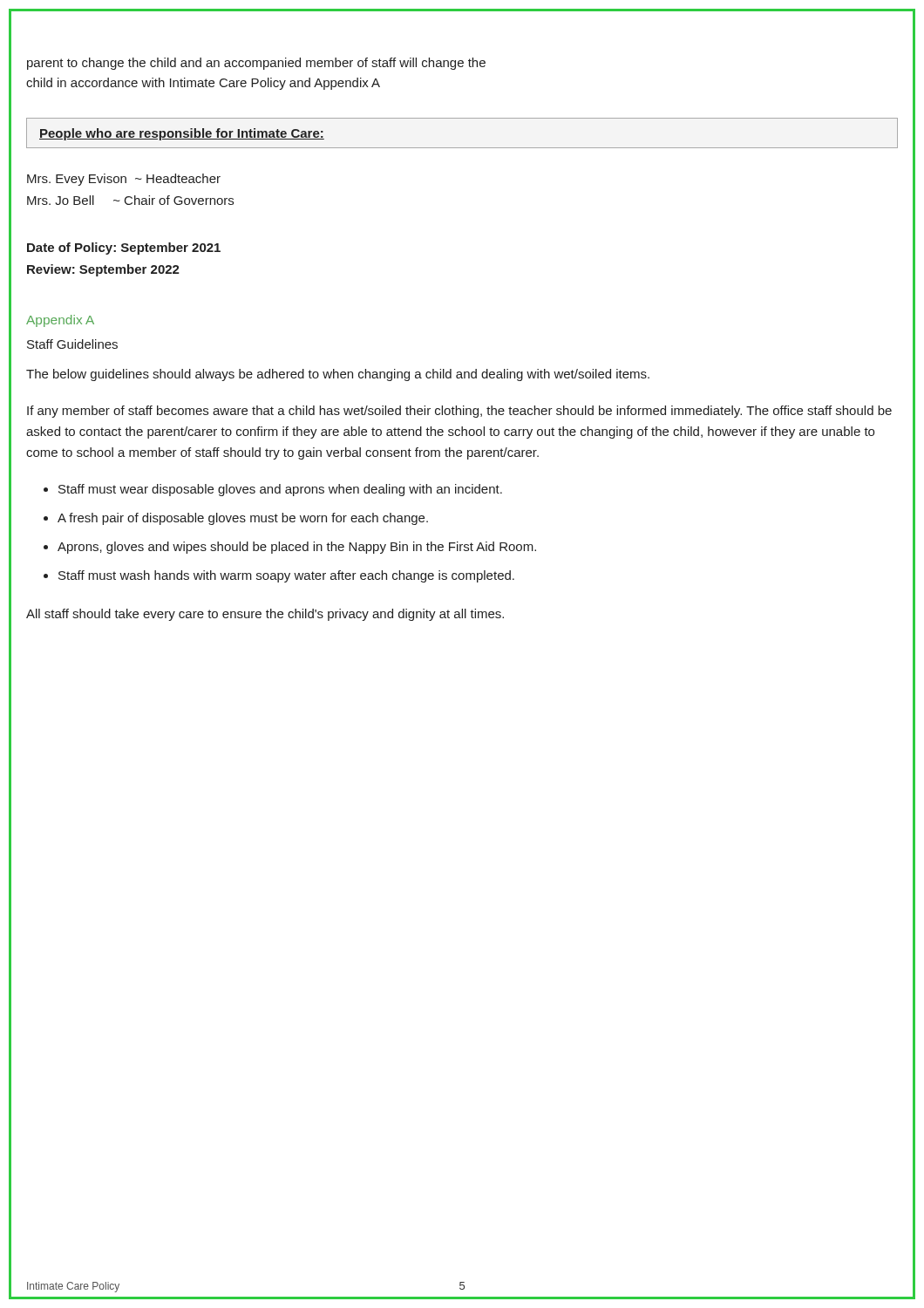Screen dimensions: 1308x924
Task: Click where it says "People who are responsible for Intimate Care:"
Action: (182, 133)
